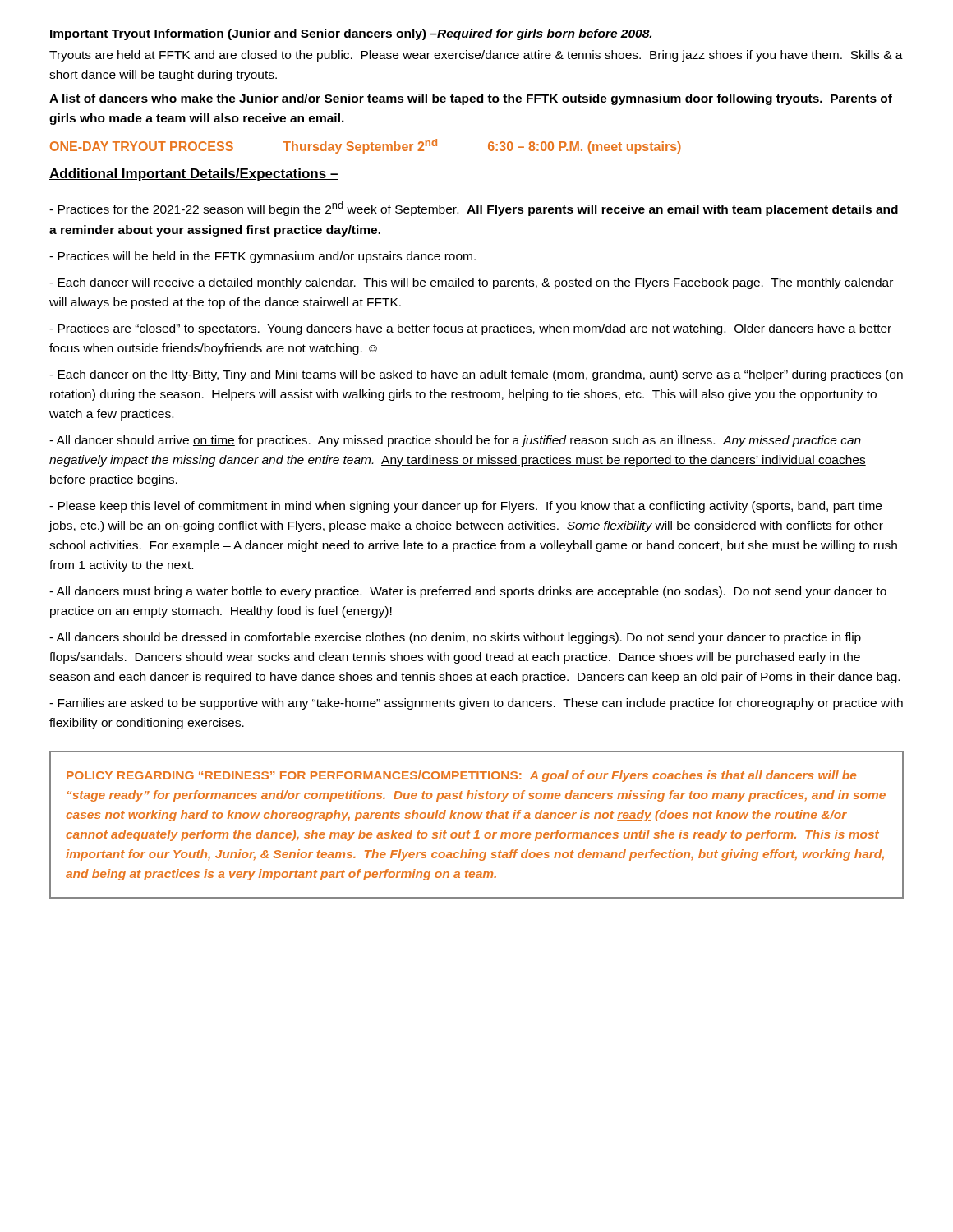Find the block on this page that starts "Families are asked to be supportive with"
This screenshot has width=953, height=1232.
pos(476,712)
